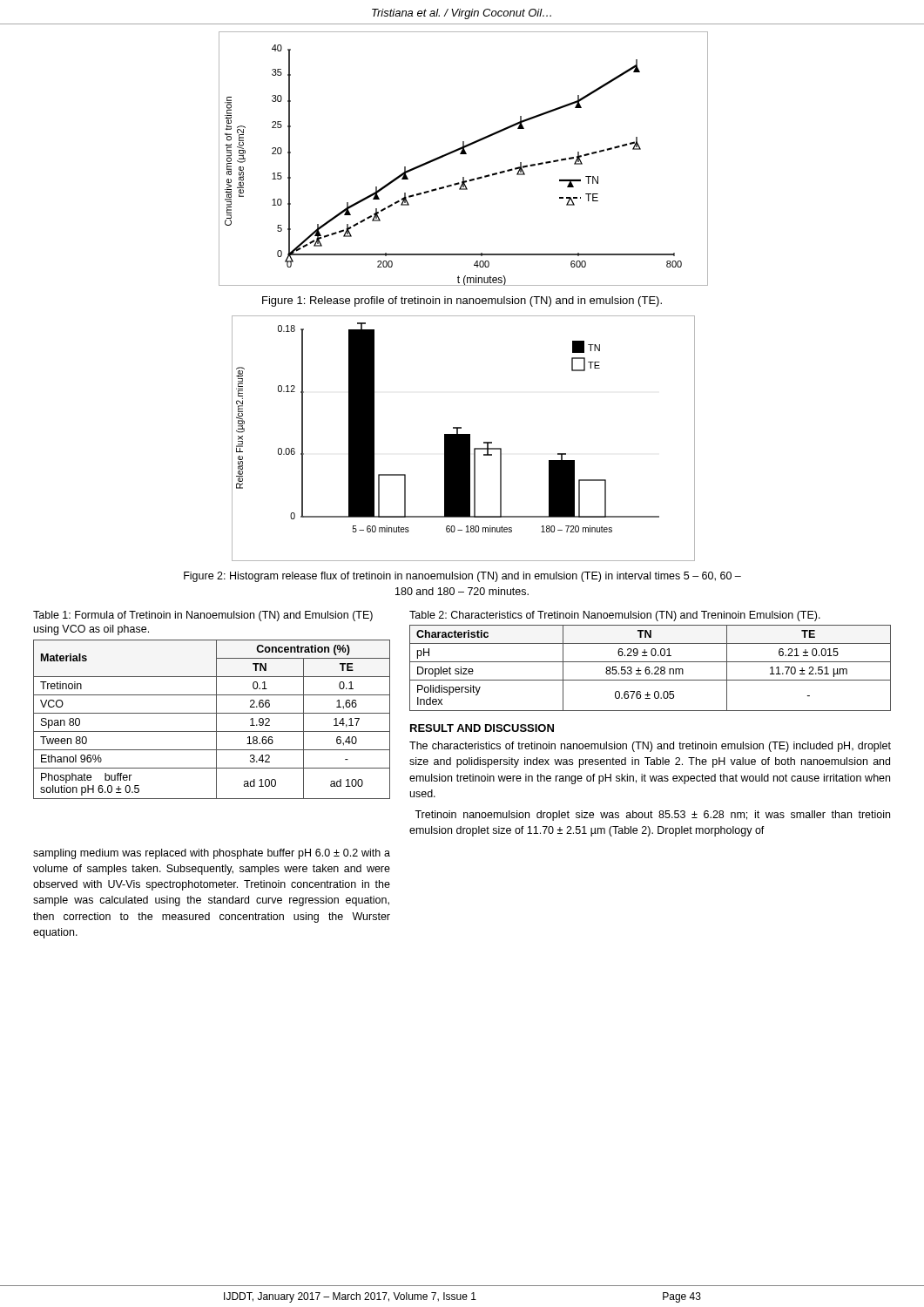The width and height of the screenshot is (924, 1307).
Task: Click the passage that begins "sampling medium was replaced with phosphate"
Action: point(212,893)
